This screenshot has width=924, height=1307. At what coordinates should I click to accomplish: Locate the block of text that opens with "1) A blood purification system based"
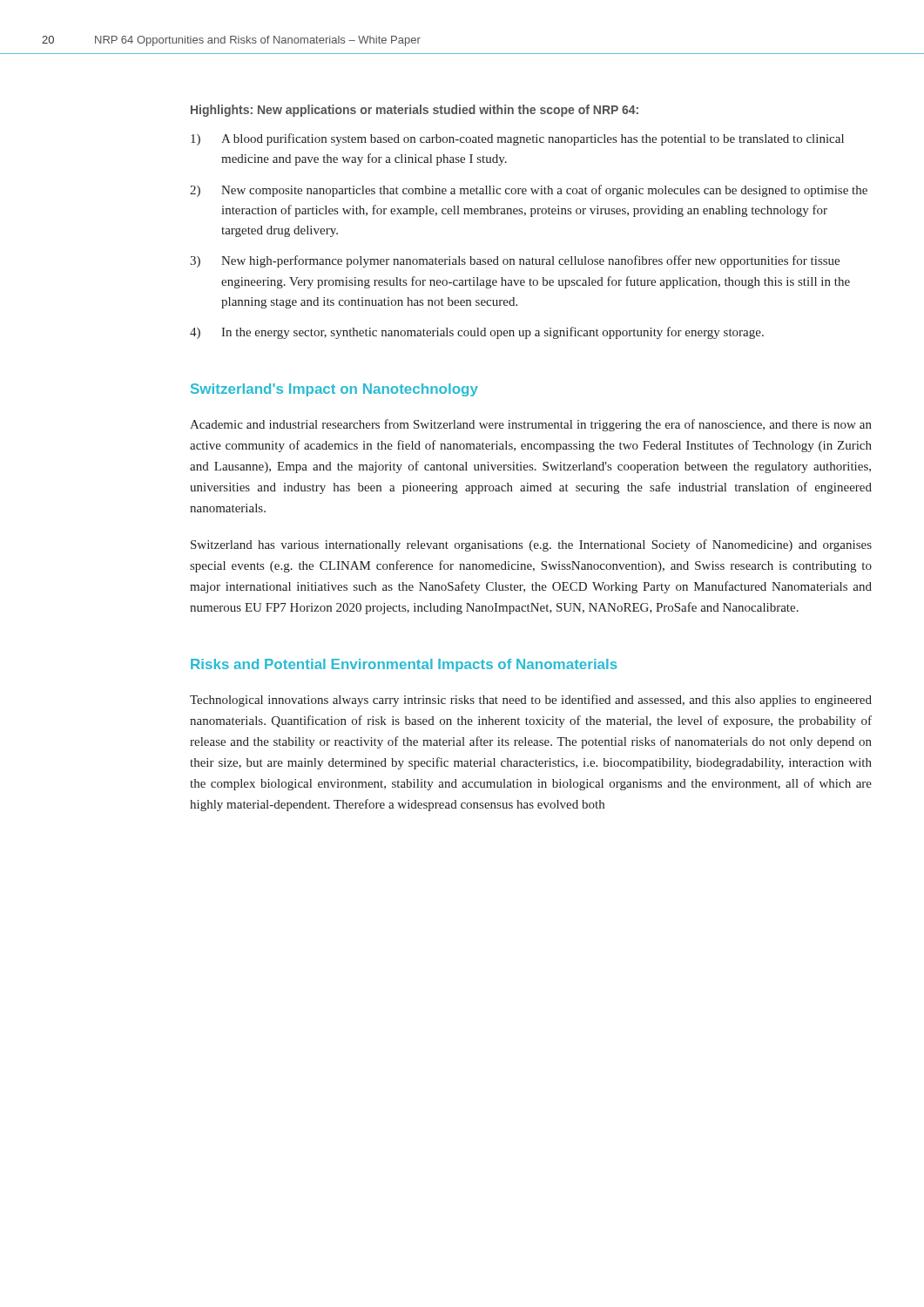531,149
